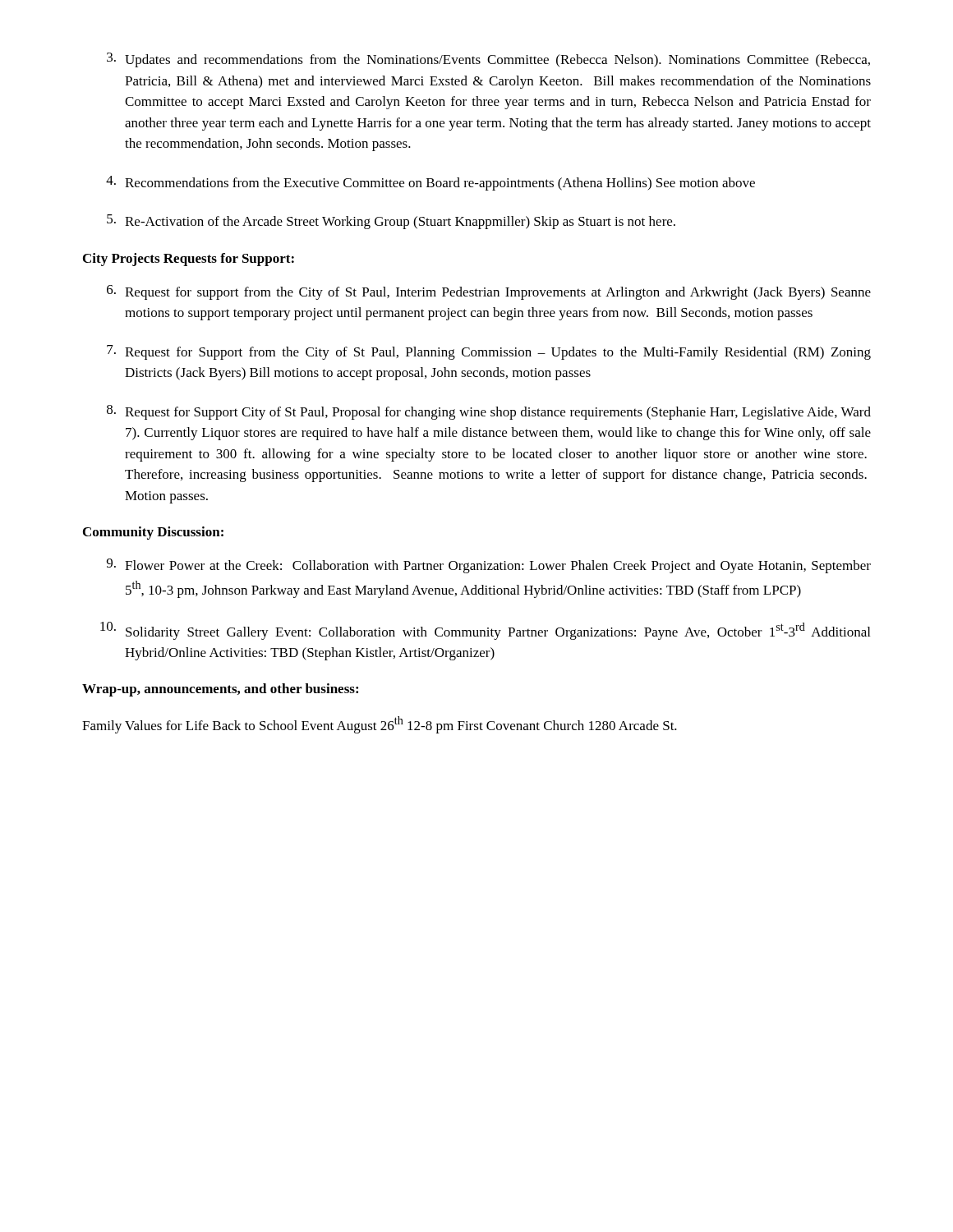Navigate to the text starting "5. Re-Activation of the Arcade Street Working Group"
Viewport: 953px width, 1232px height.
[476, 222]
